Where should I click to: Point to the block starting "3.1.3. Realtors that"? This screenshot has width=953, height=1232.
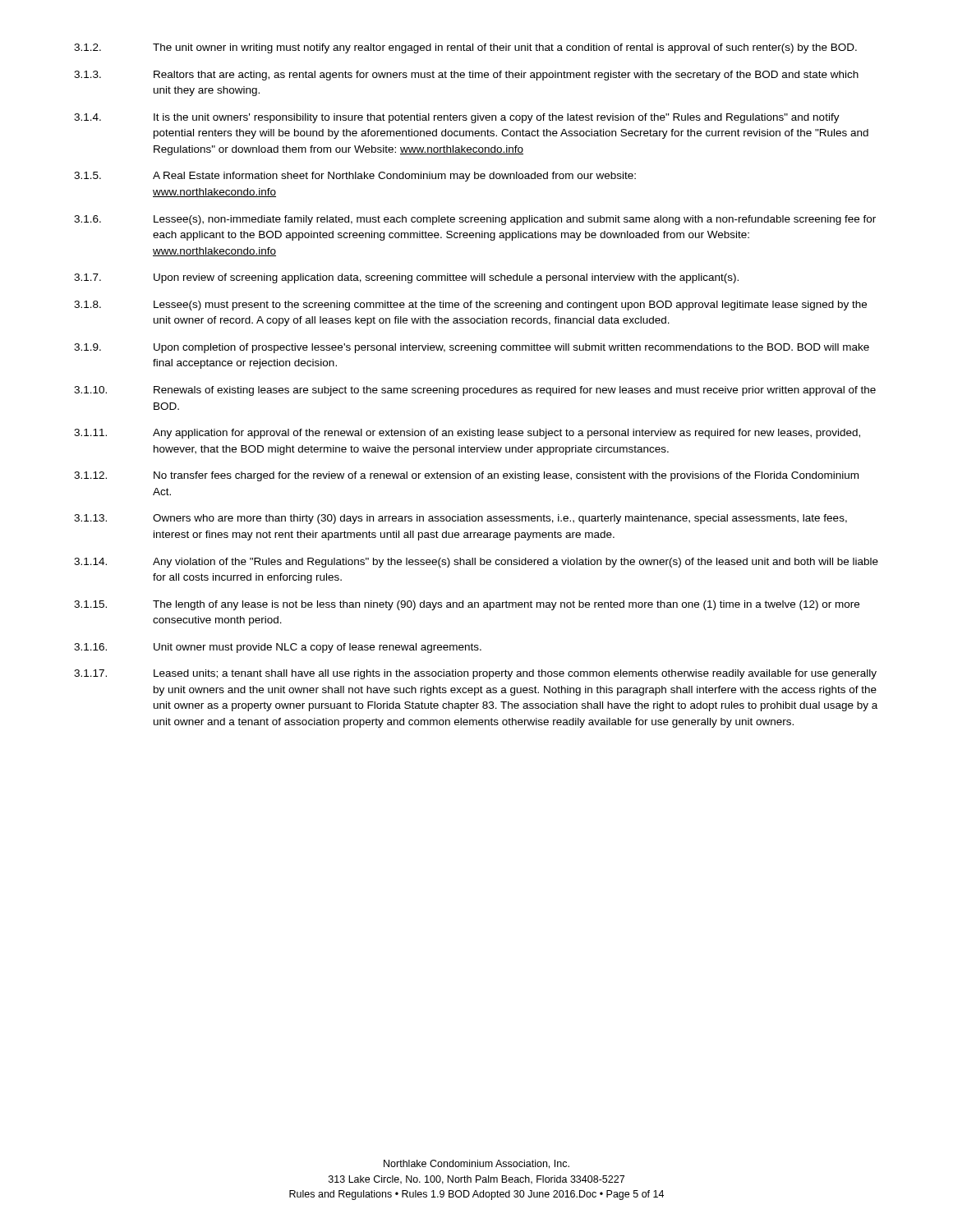[x=476, y=82]
